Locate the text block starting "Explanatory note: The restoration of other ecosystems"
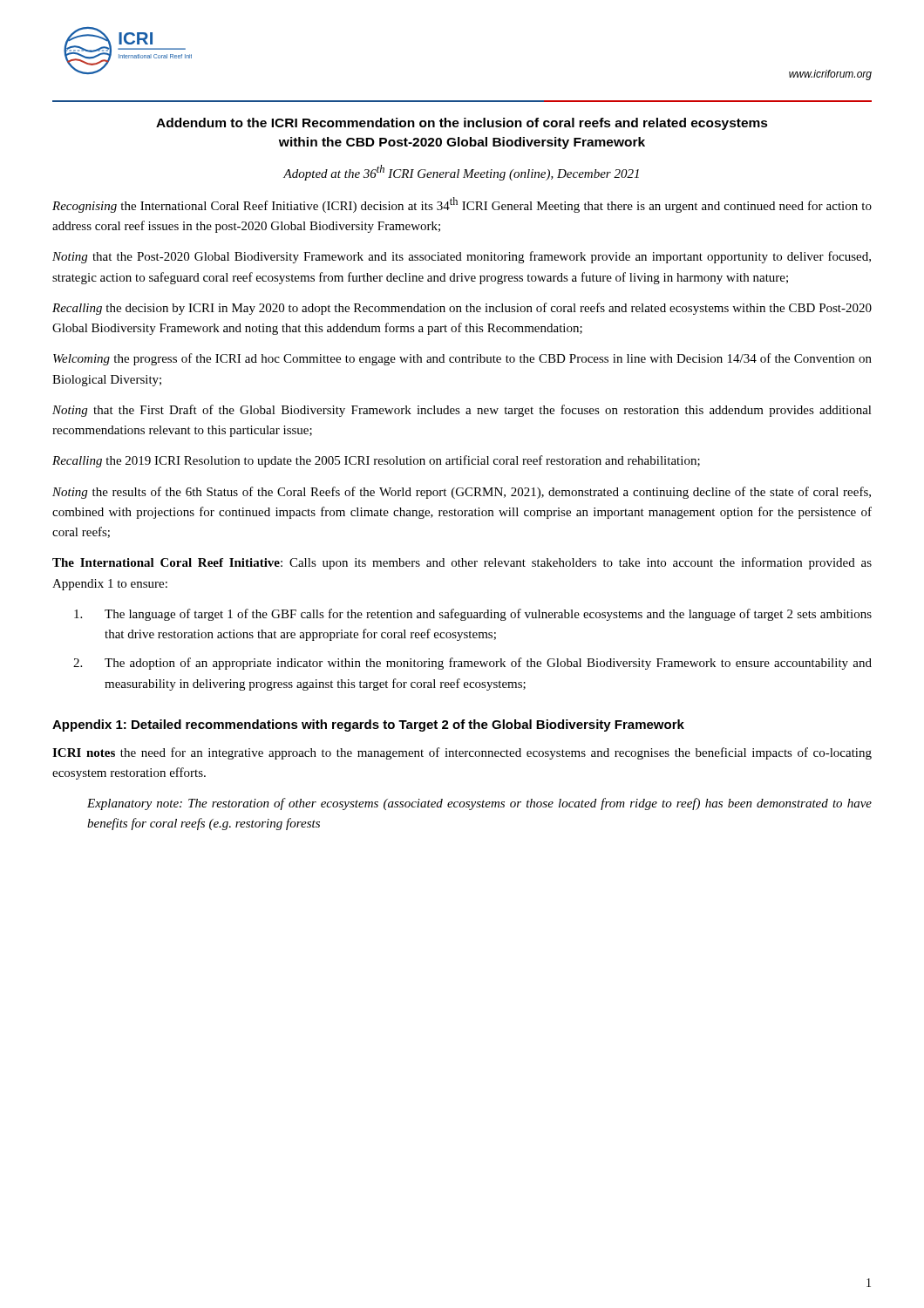 [479, 813]
